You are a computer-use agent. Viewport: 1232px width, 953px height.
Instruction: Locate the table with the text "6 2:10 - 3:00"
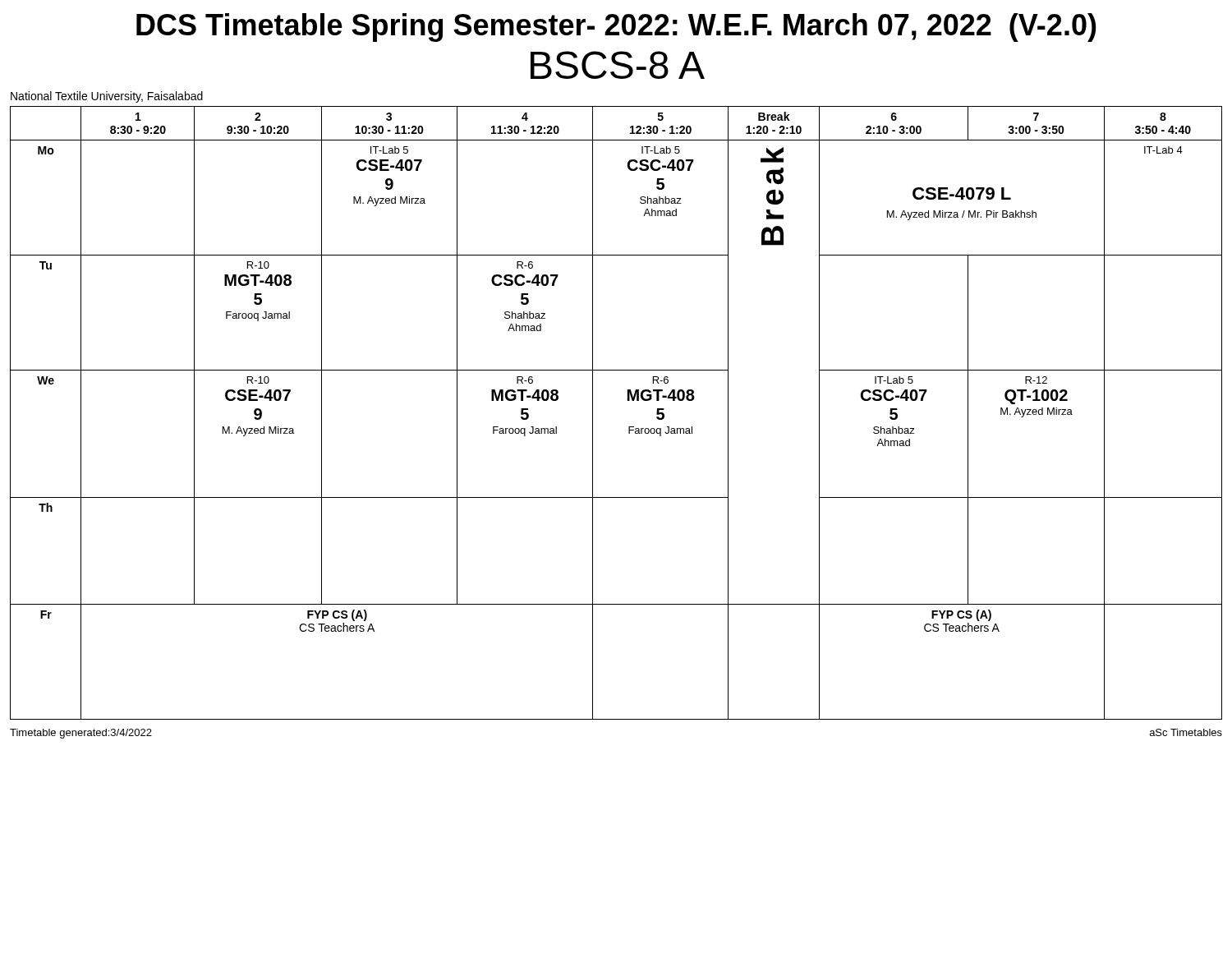point(616,411)
